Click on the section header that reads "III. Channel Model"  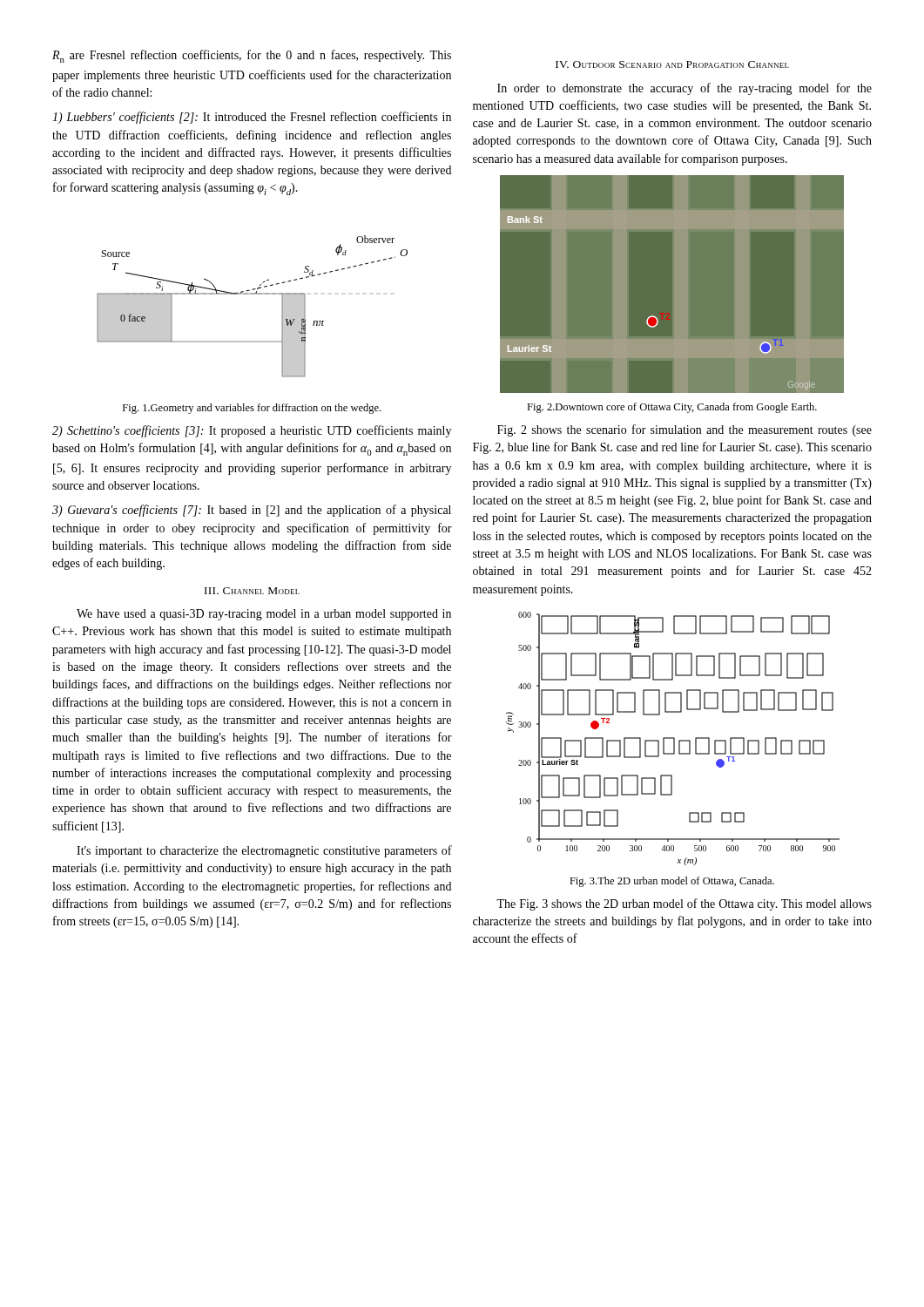tap(252, 590)
